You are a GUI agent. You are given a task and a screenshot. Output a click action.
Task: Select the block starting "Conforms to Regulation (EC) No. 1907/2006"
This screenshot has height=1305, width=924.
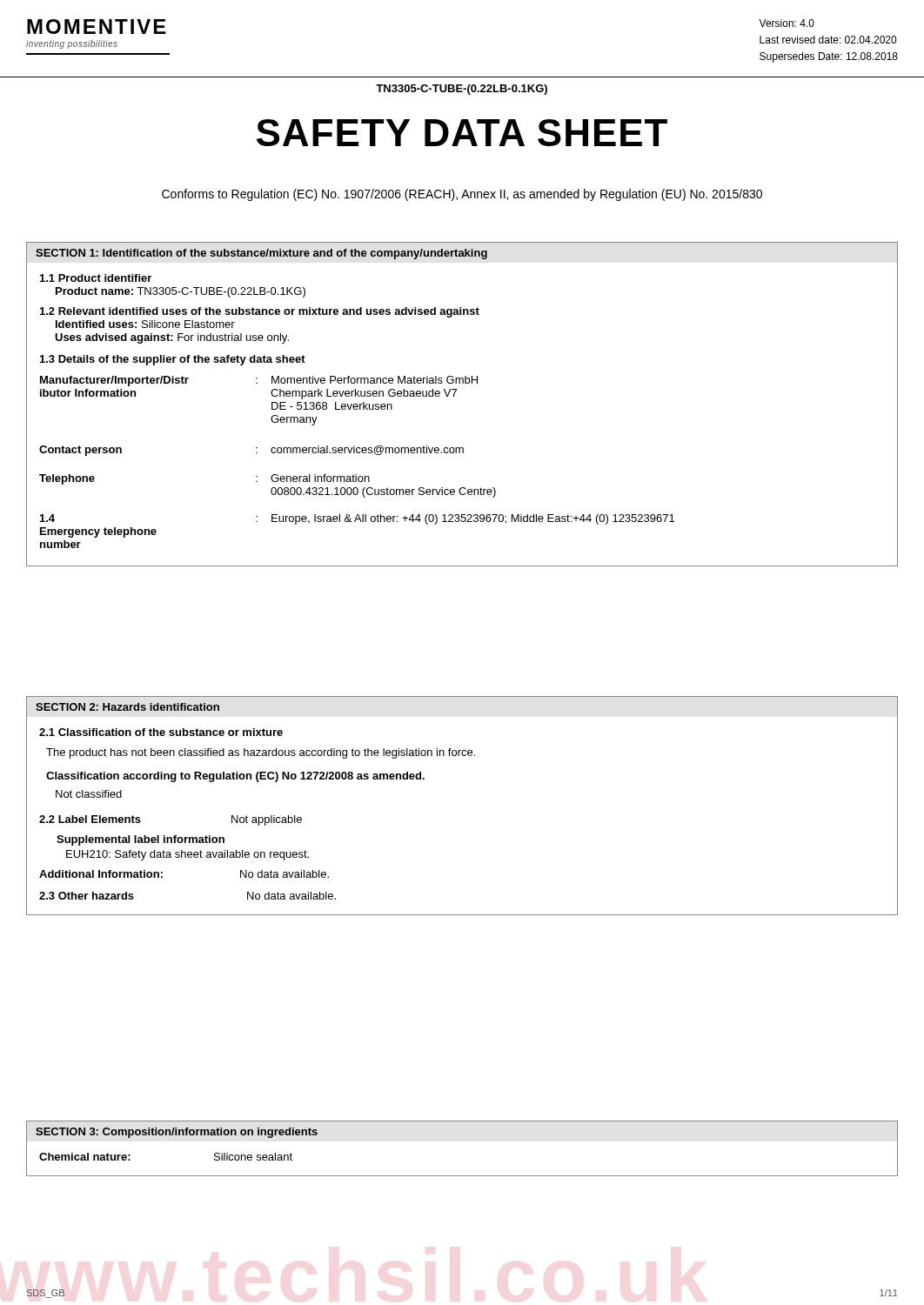pos(462,194)
